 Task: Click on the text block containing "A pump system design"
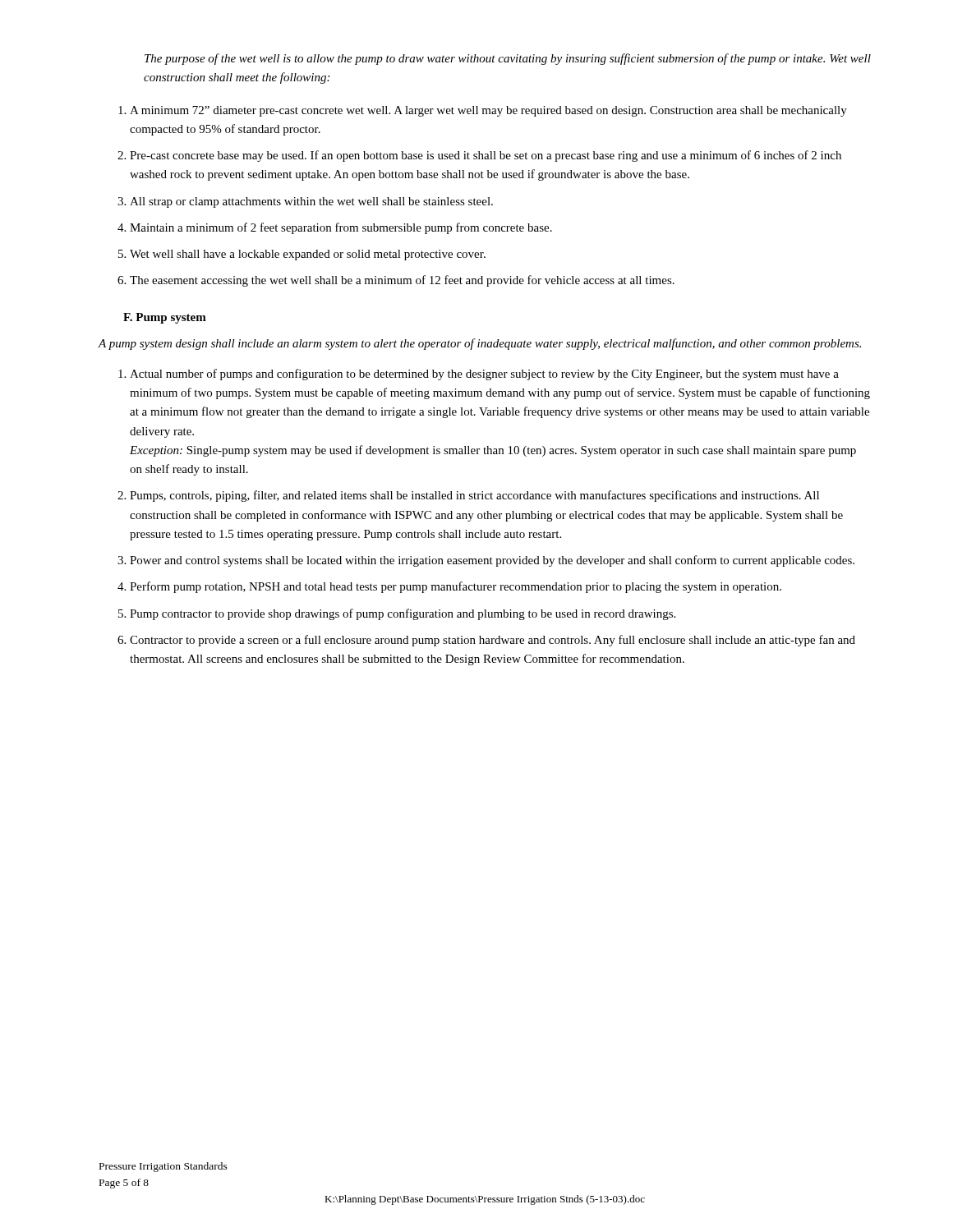click(480, 343)
